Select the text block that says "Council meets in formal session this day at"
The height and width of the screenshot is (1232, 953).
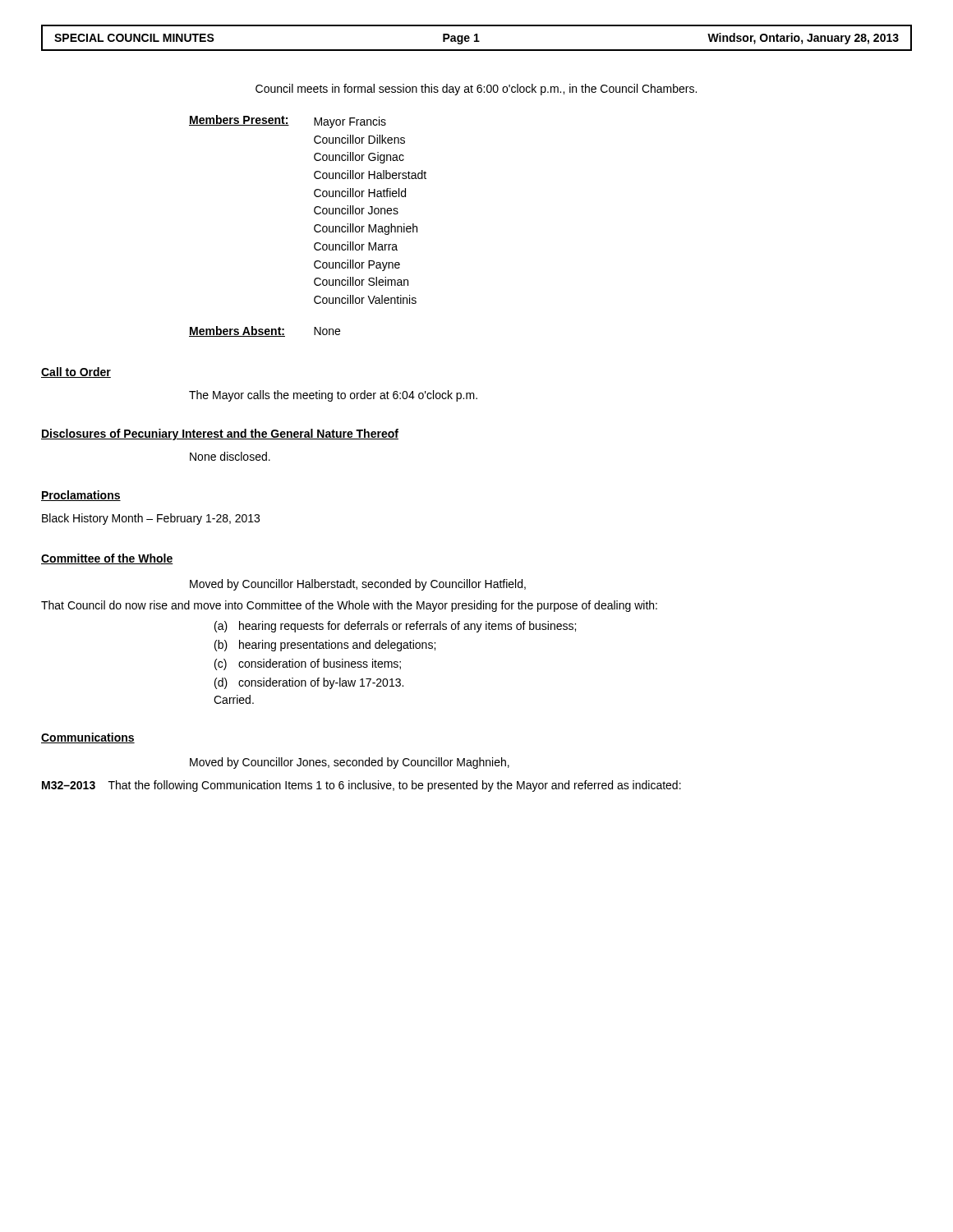[476, 89]
